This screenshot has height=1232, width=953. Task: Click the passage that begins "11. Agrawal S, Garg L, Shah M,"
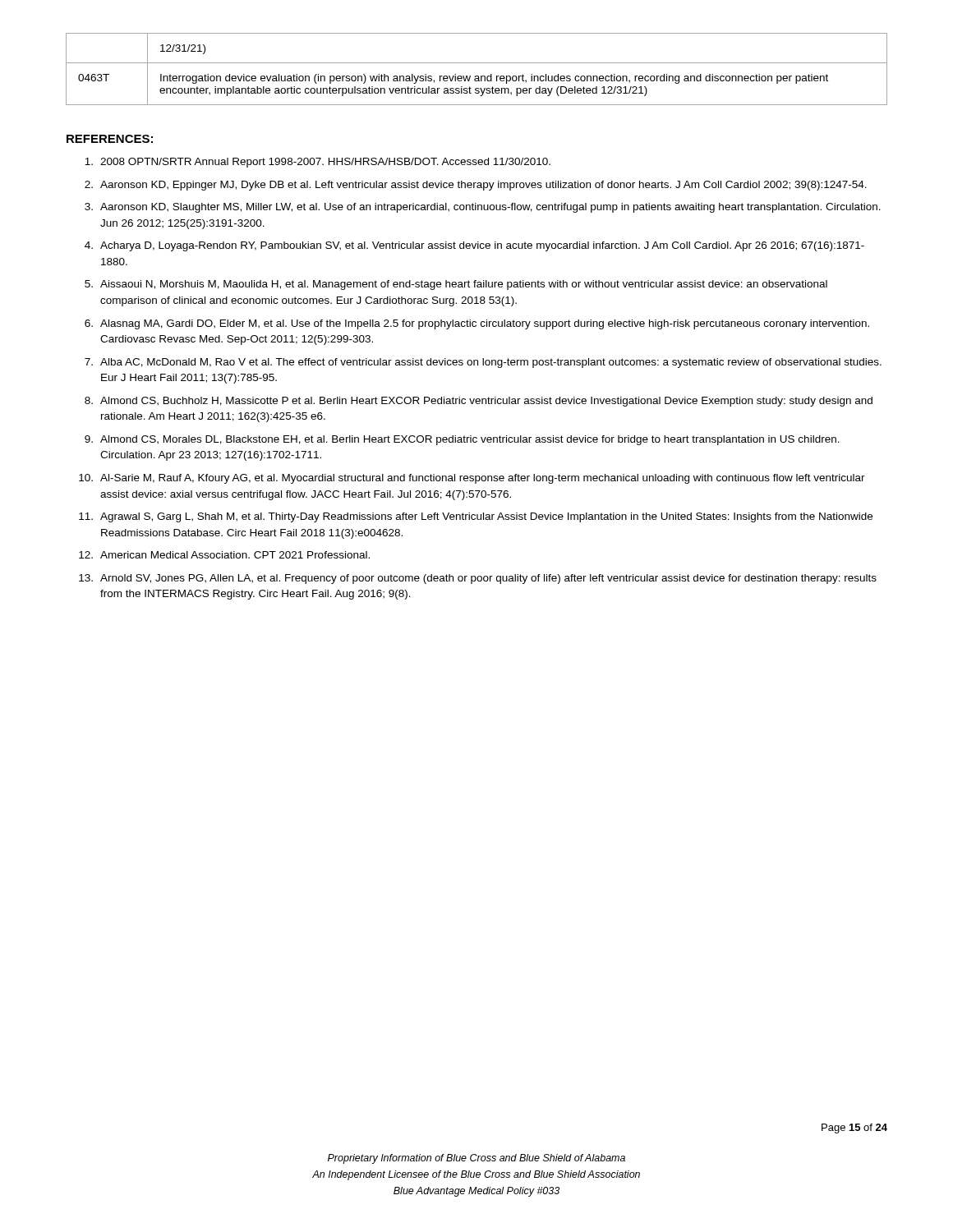pos(476,525)
